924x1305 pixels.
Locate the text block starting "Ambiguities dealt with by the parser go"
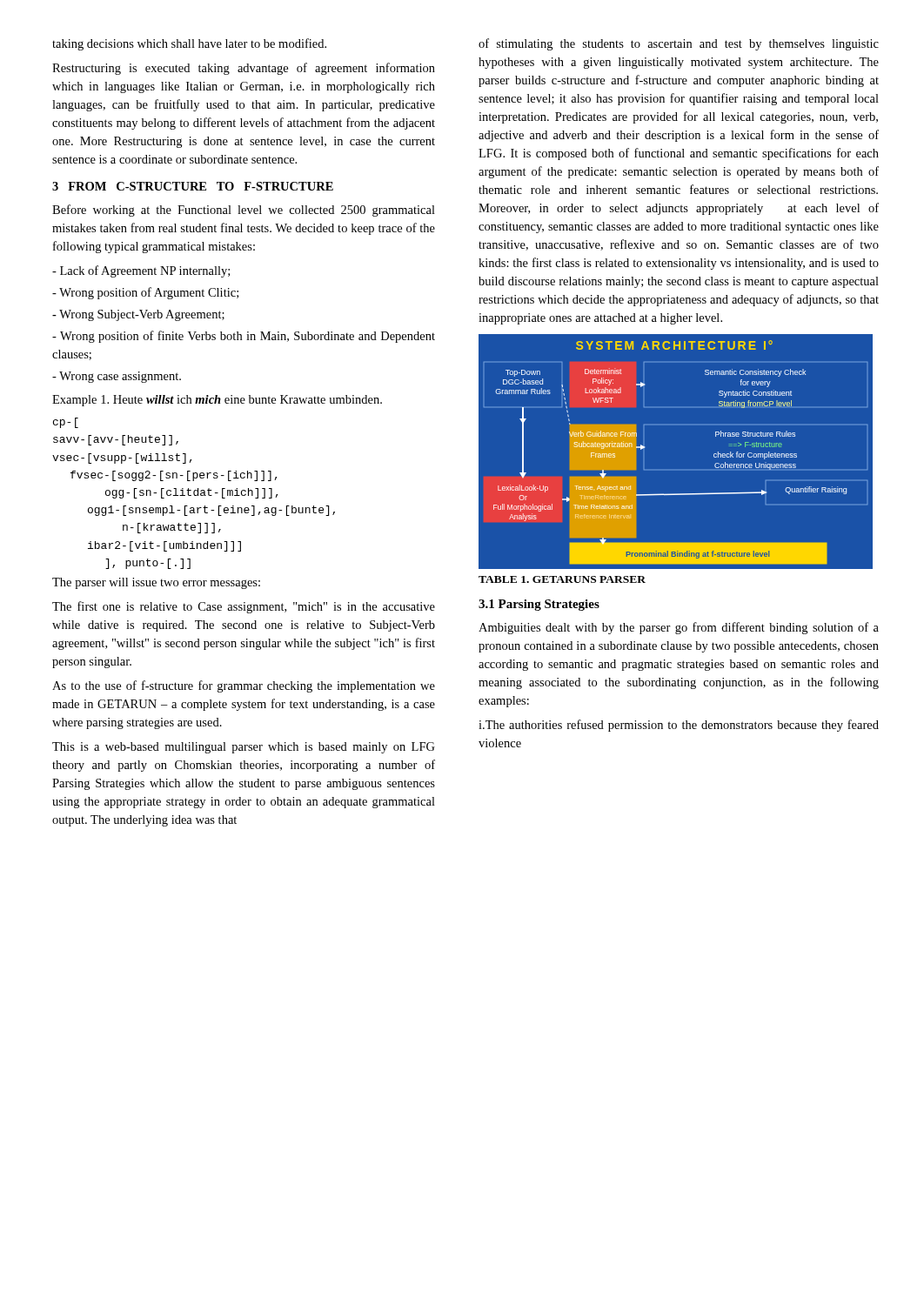tap(679, 686)
